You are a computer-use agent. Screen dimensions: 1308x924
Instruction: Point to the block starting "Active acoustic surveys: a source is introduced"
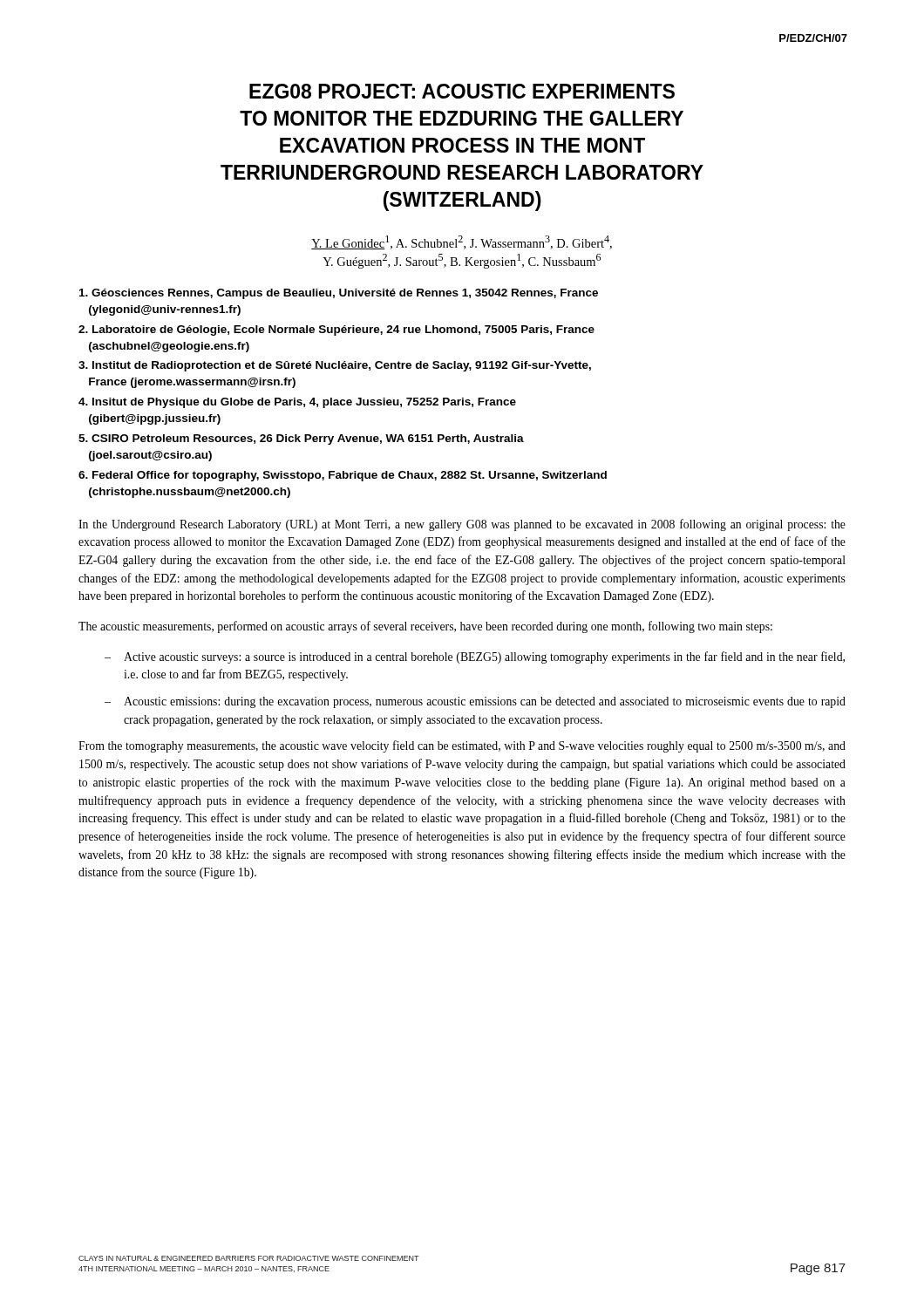pos(485,666)
